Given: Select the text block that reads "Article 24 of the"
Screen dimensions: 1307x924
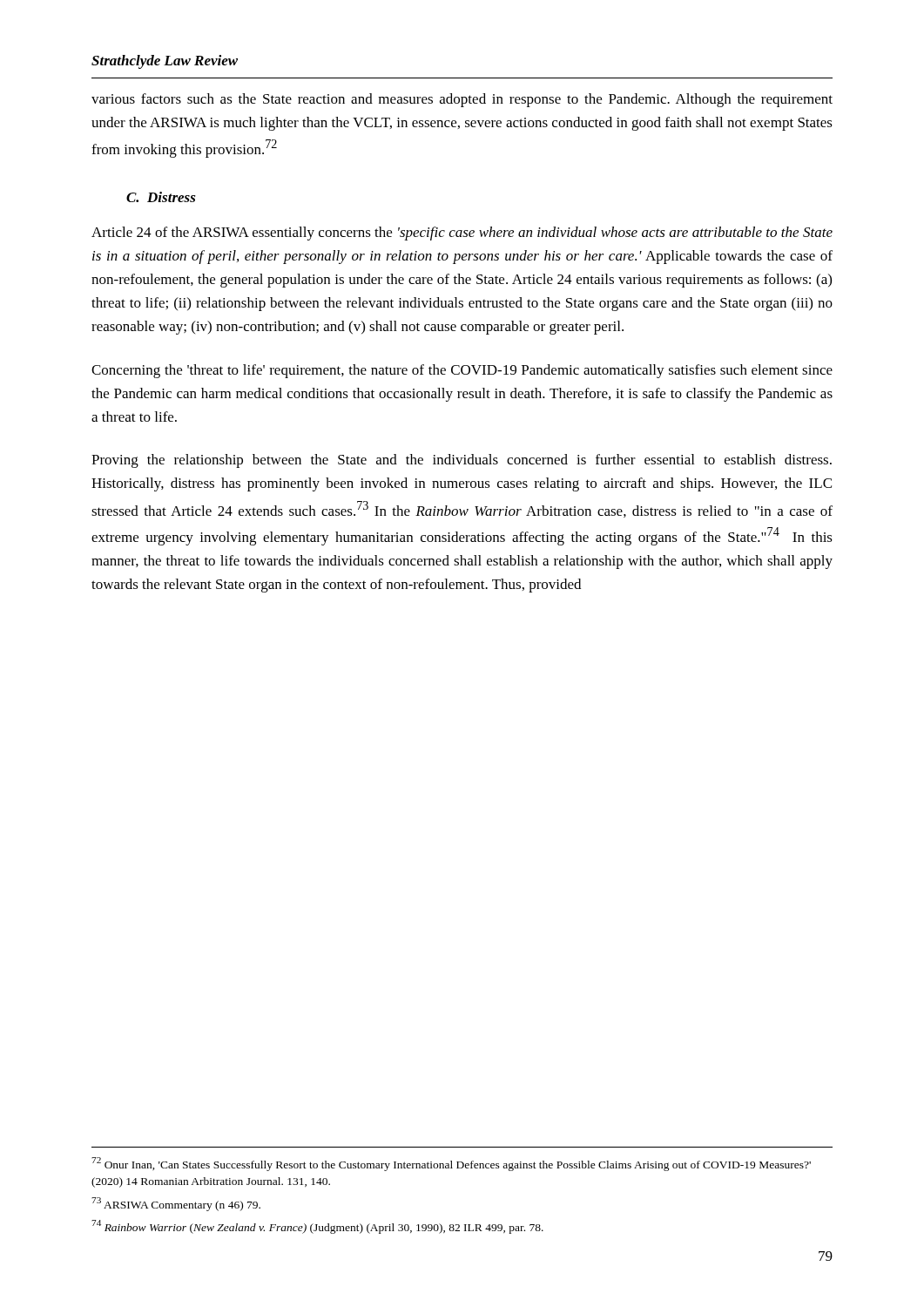Looking at the screenshot, I should (x=462, y=279).
